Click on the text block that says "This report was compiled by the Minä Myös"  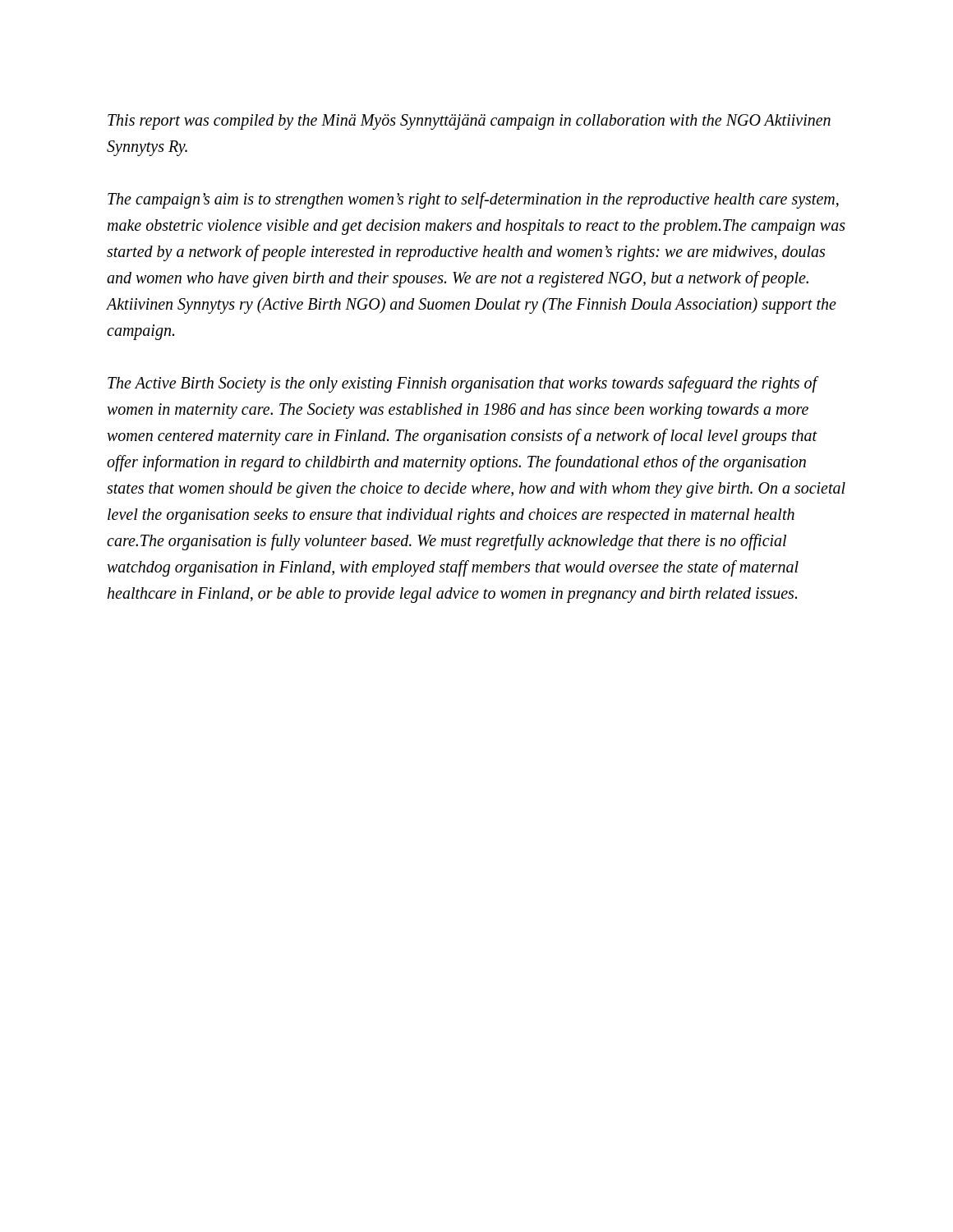click(469, 133)
